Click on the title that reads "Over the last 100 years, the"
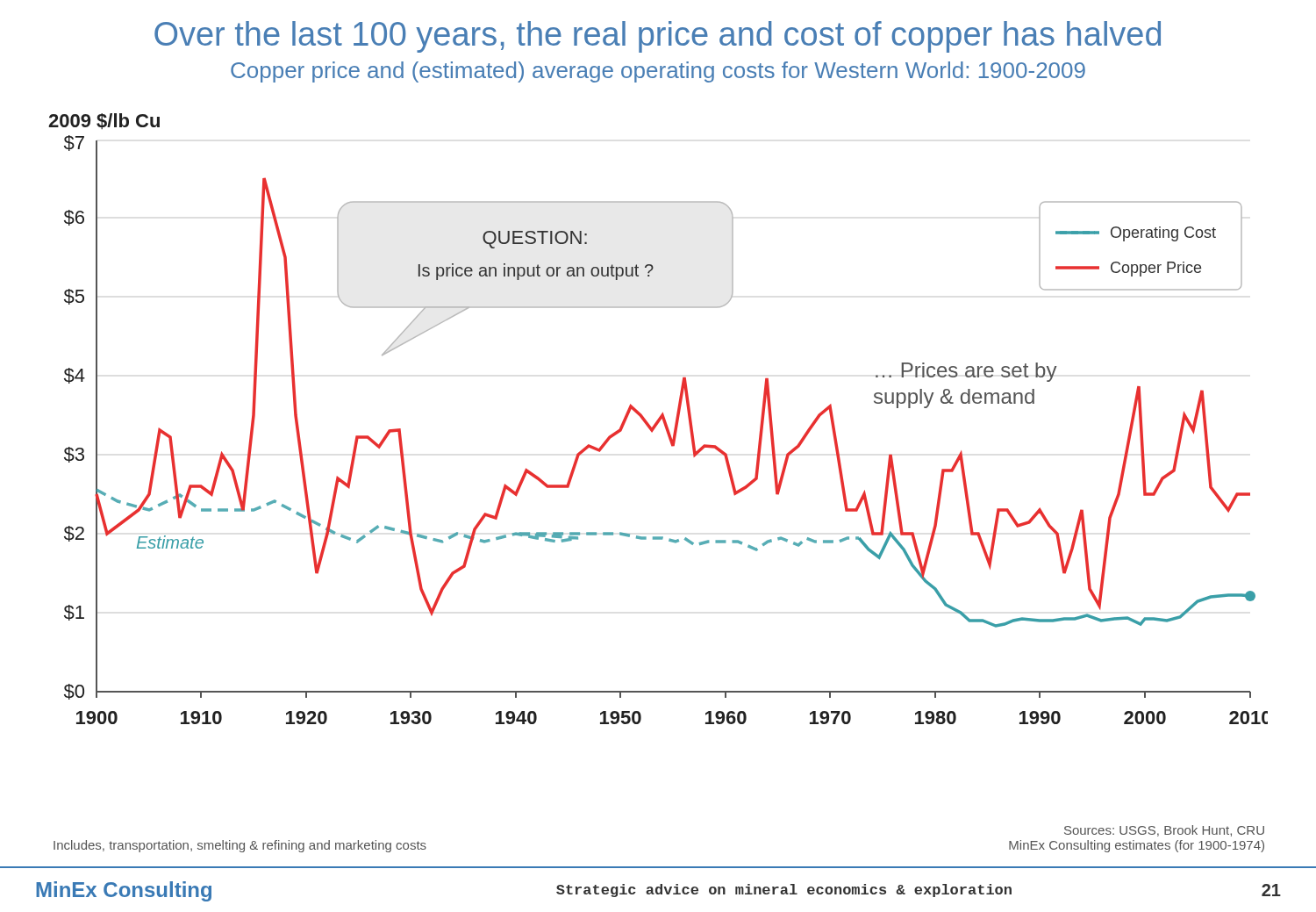This screenshot has width=1316, height=912. pos(658,35)
